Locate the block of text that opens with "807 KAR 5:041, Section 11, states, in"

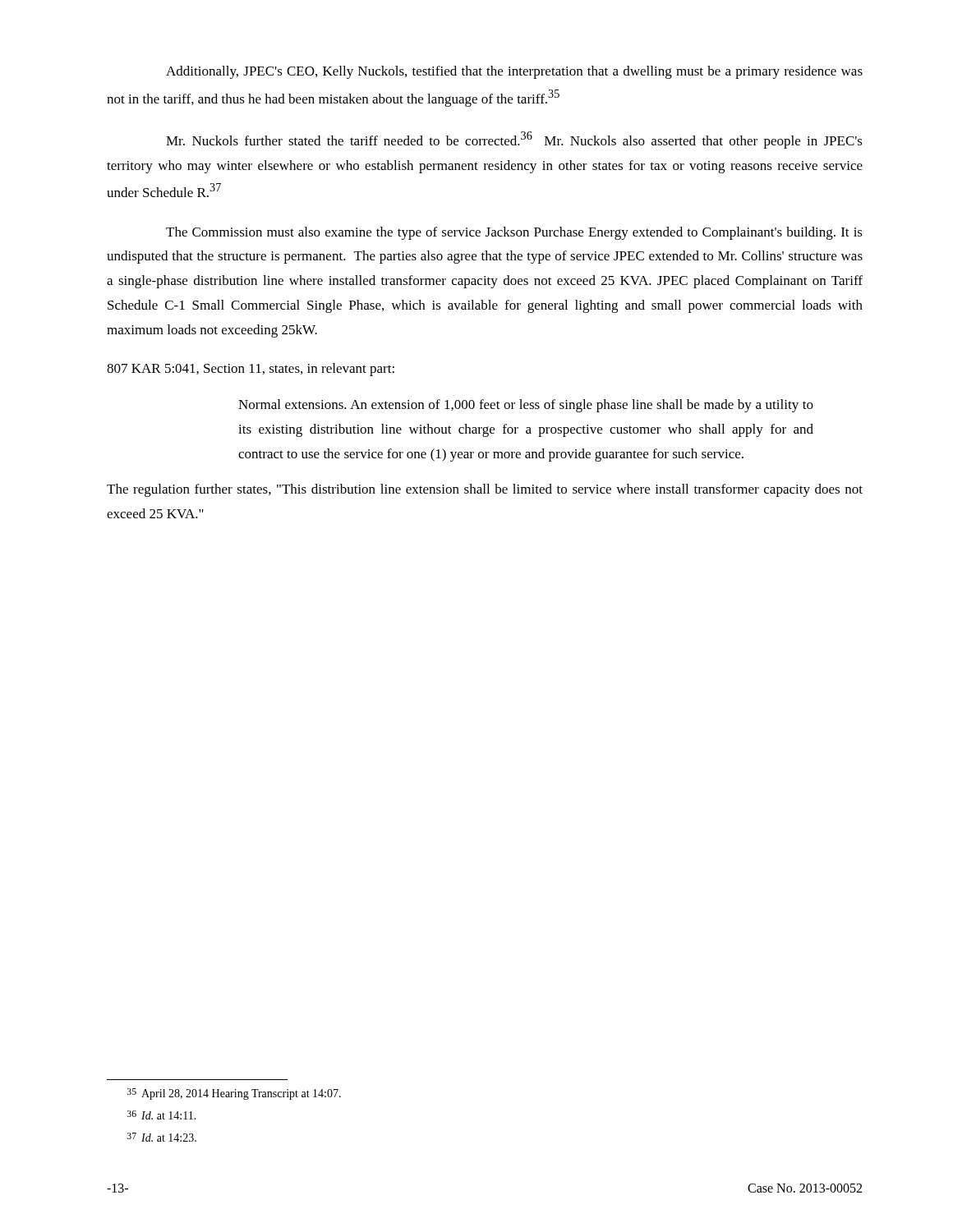click(x=251, y=369)
